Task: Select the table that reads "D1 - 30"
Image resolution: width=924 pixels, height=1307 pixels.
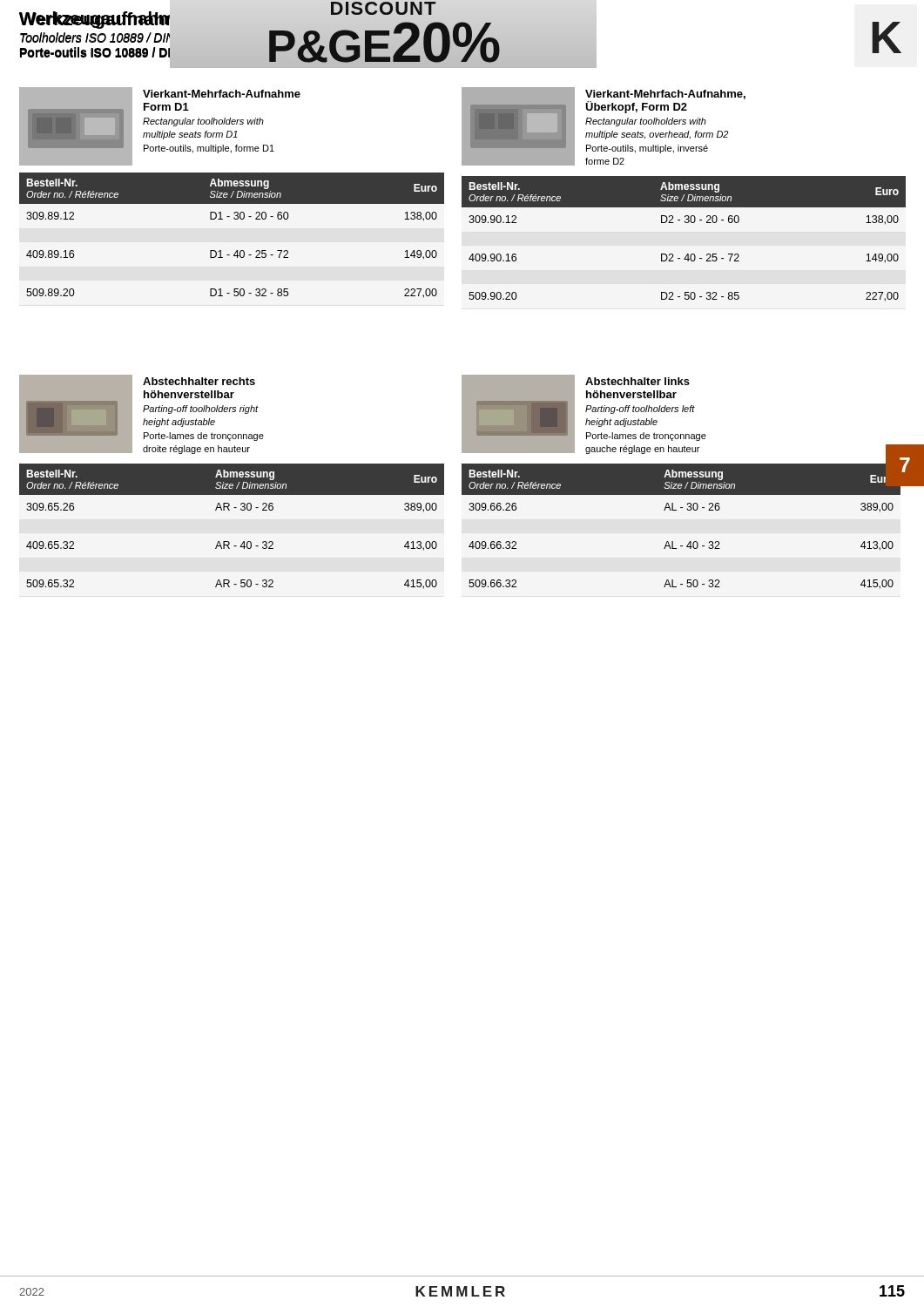Action: coord(232,239)
